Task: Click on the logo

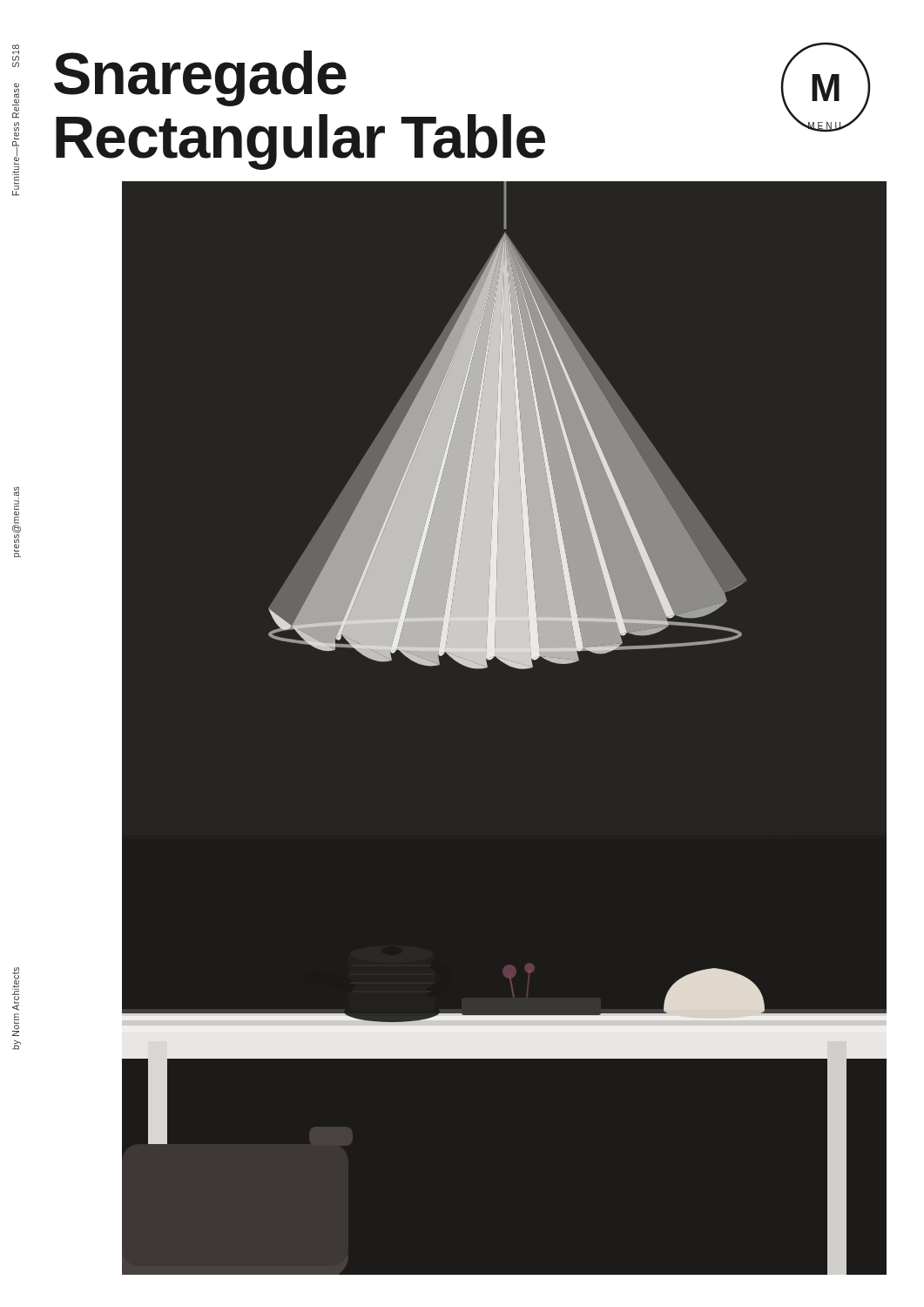Action: click(826, 90)
